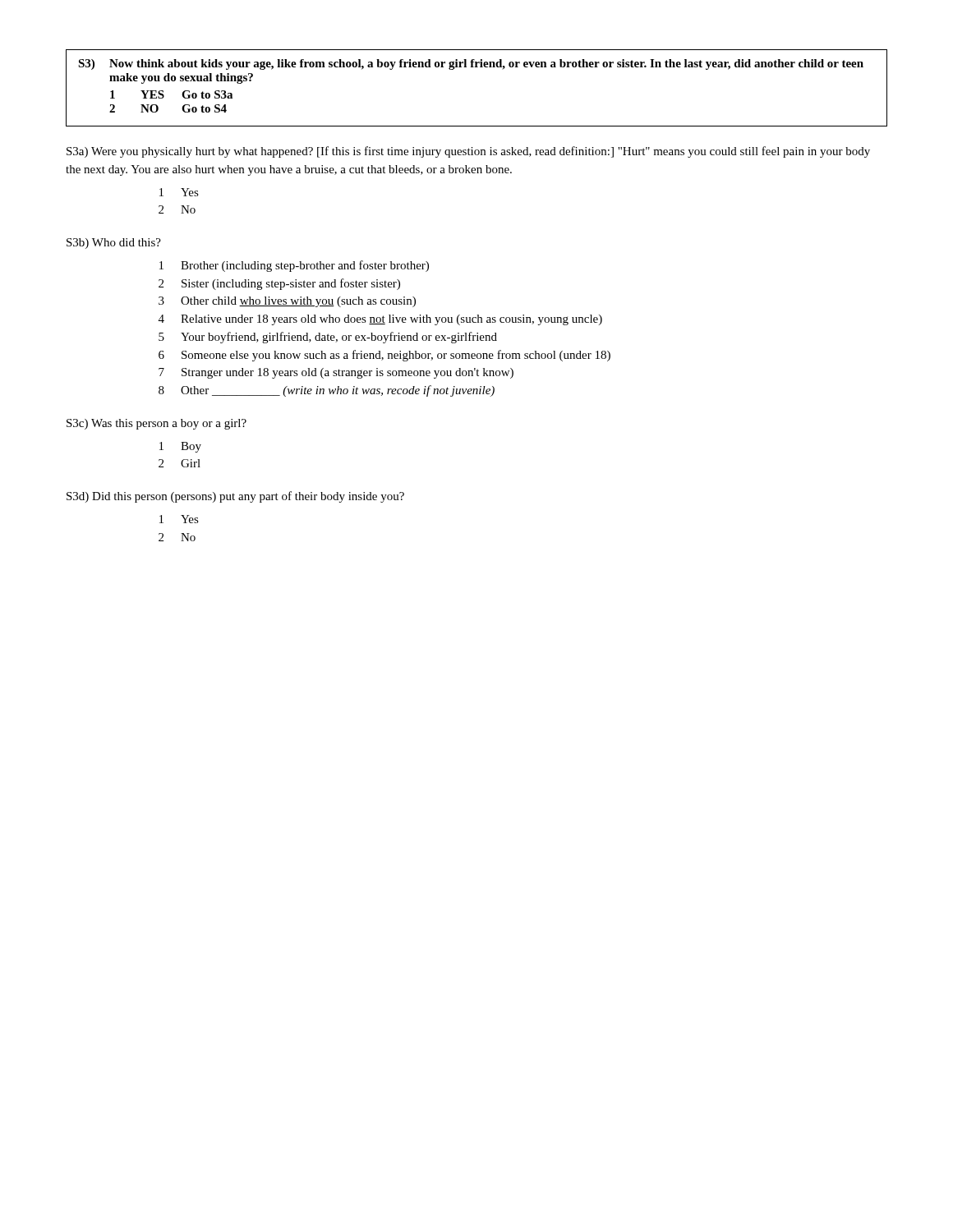Locate the text "2 Girl"

(x=180, y=463)
